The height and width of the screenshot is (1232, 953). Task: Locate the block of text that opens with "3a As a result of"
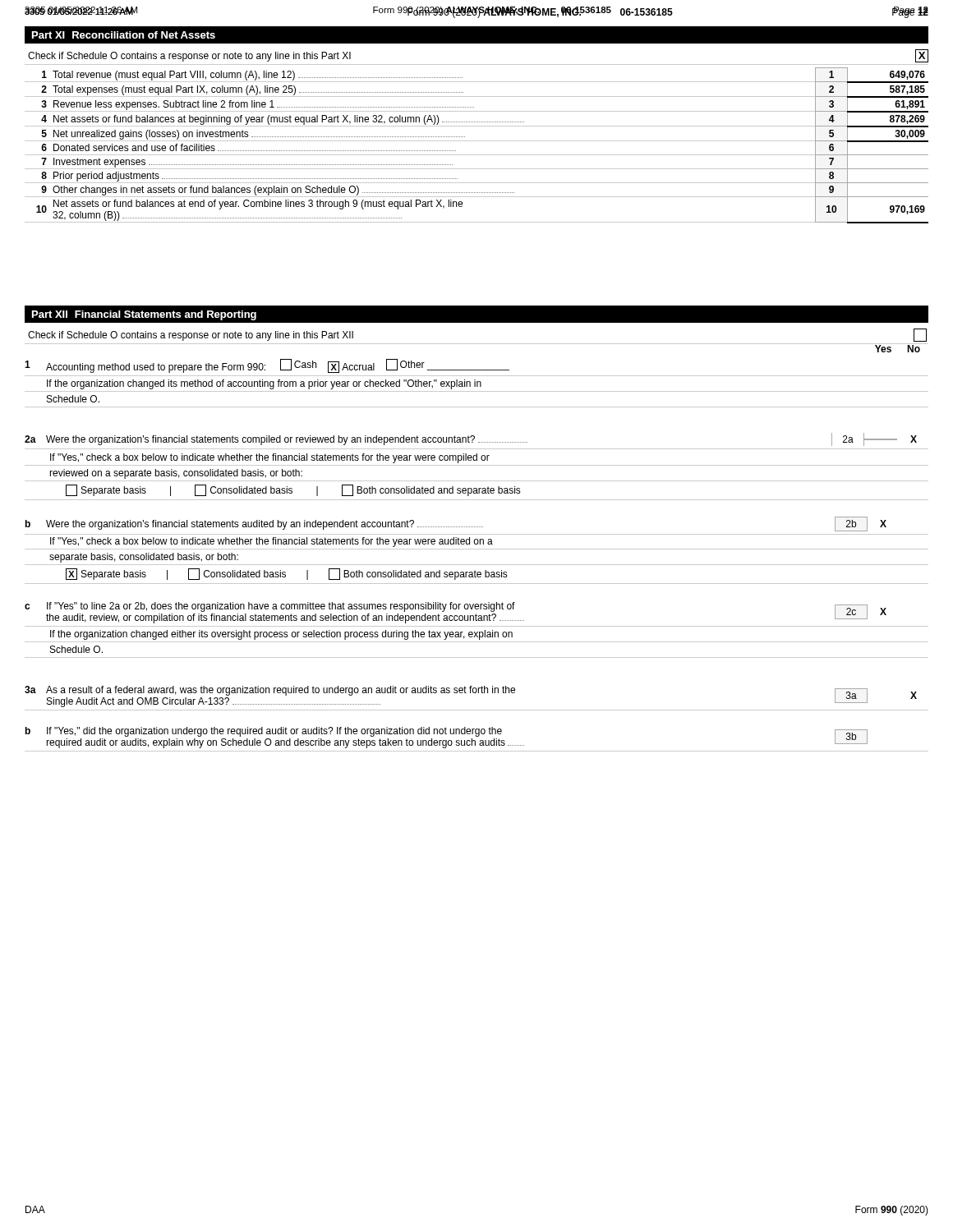[476, 696]
